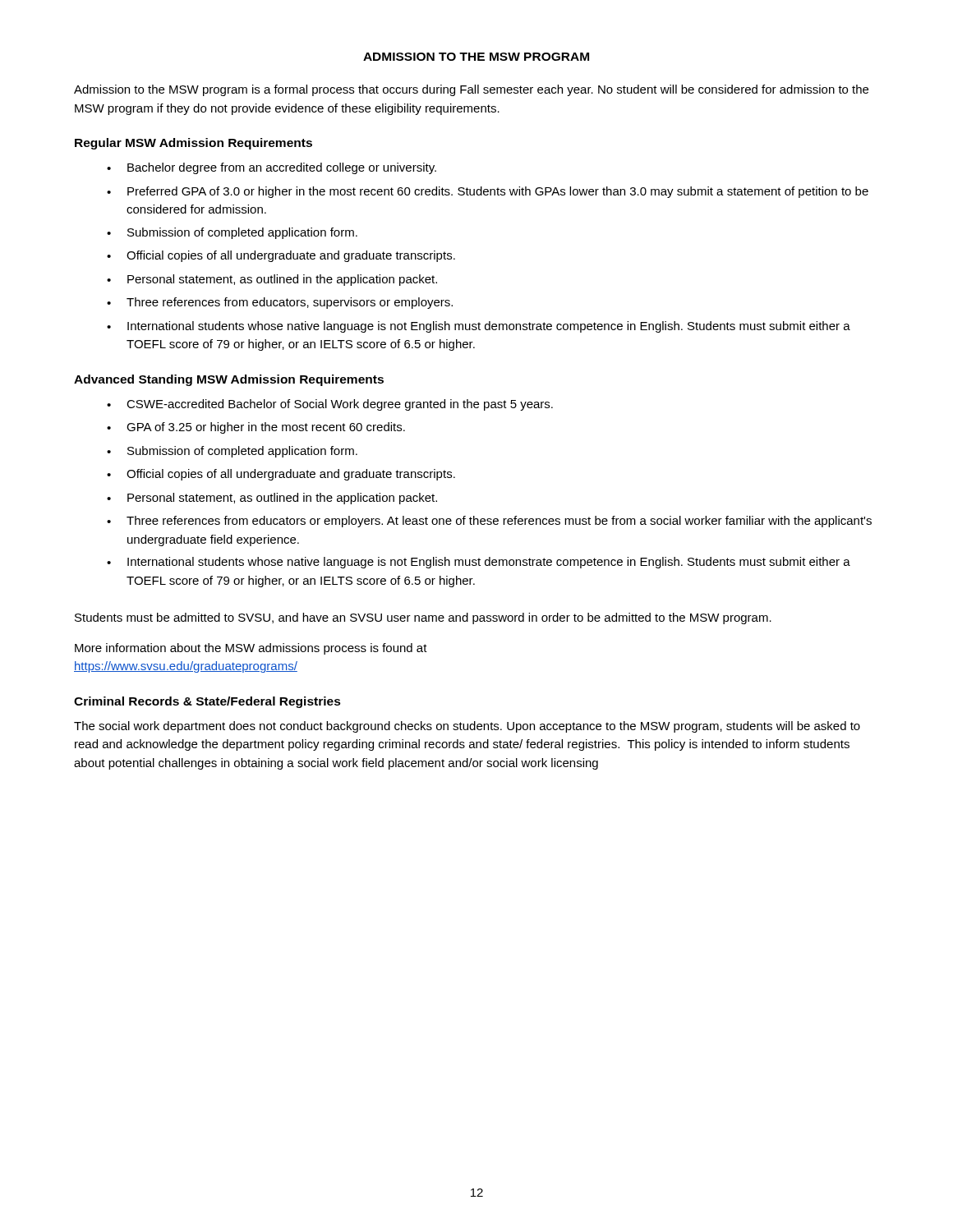Image resolution: width=953 pixels, height=1232 pixels.
Task: Select the text block with the text "Students must be"
Action: pos(423,617)
